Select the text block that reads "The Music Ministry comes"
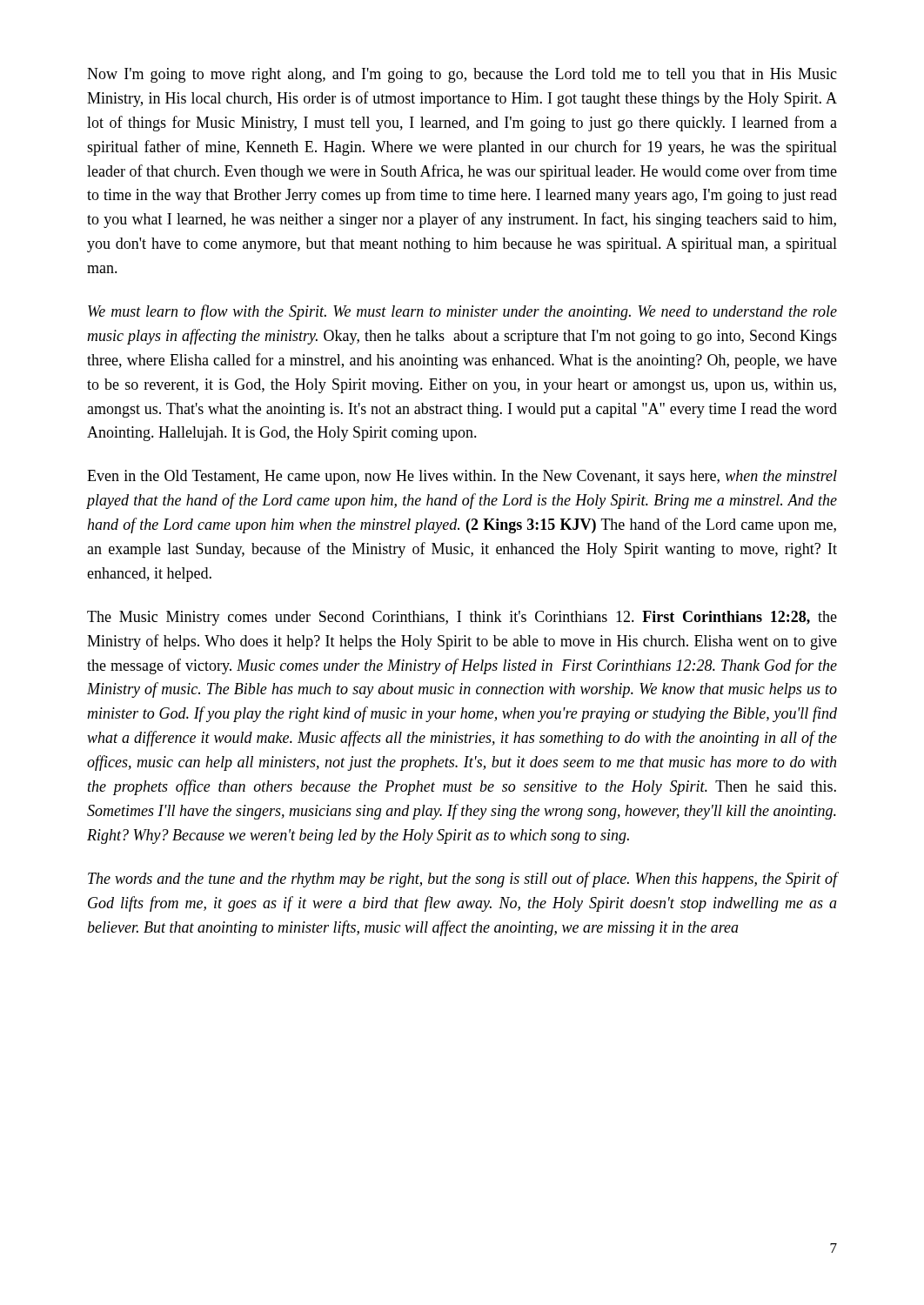Screen dimensions: 1305x924 (x=462, y=726)
